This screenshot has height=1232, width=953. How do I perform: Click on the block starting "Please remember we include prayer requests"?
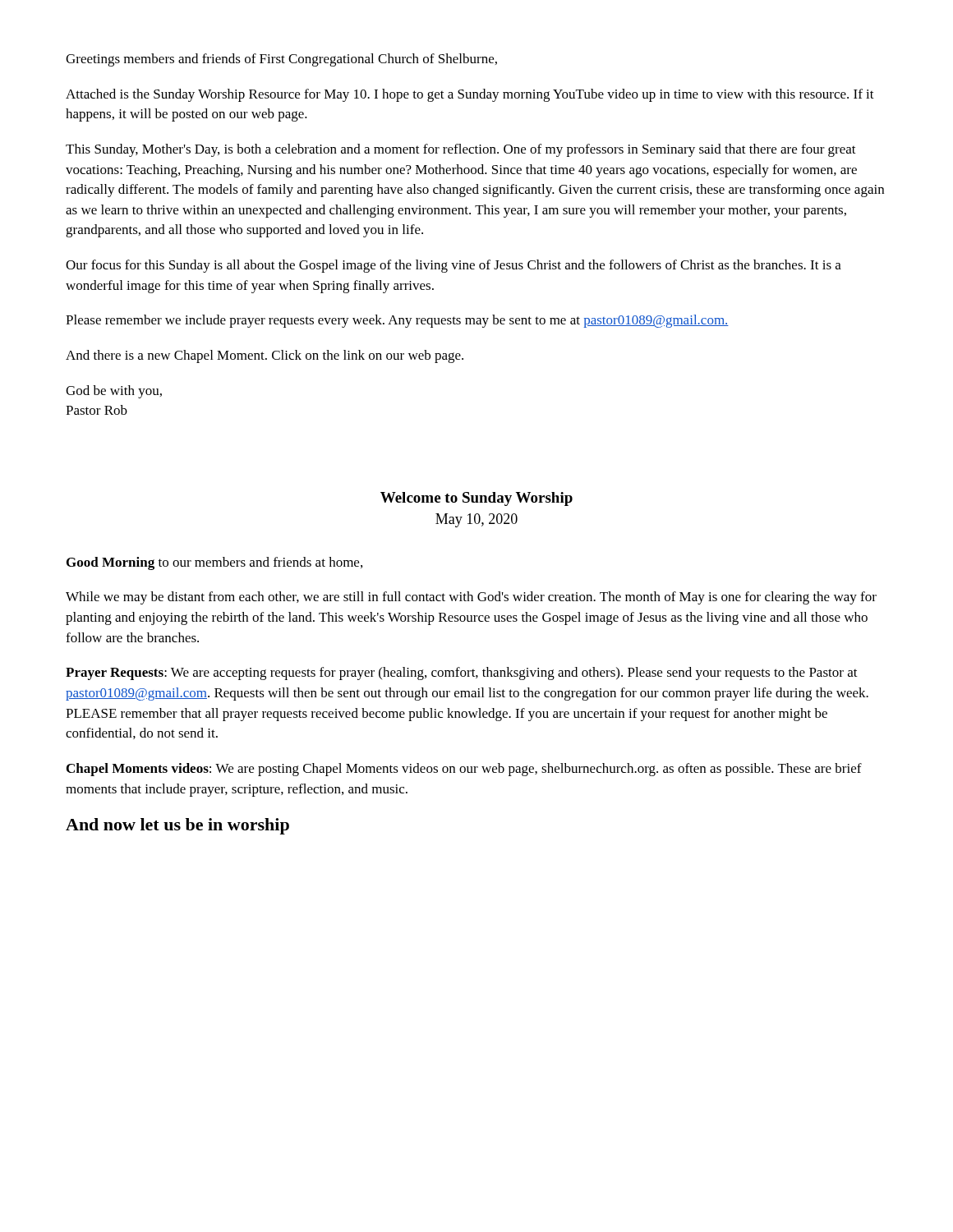point(397,320)
